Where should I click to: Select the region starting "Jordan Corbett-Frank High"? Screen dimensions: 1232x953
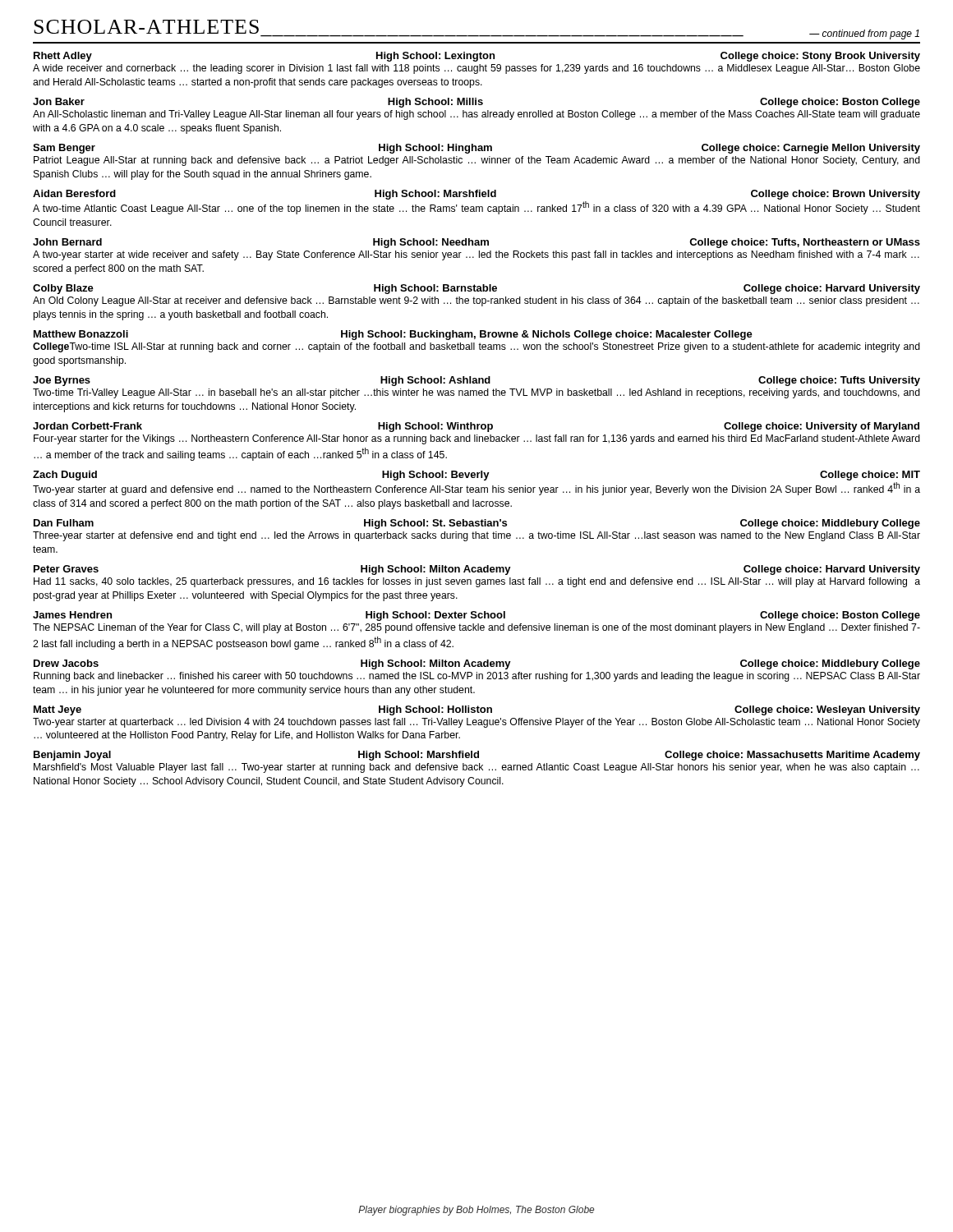coord(476,441)
